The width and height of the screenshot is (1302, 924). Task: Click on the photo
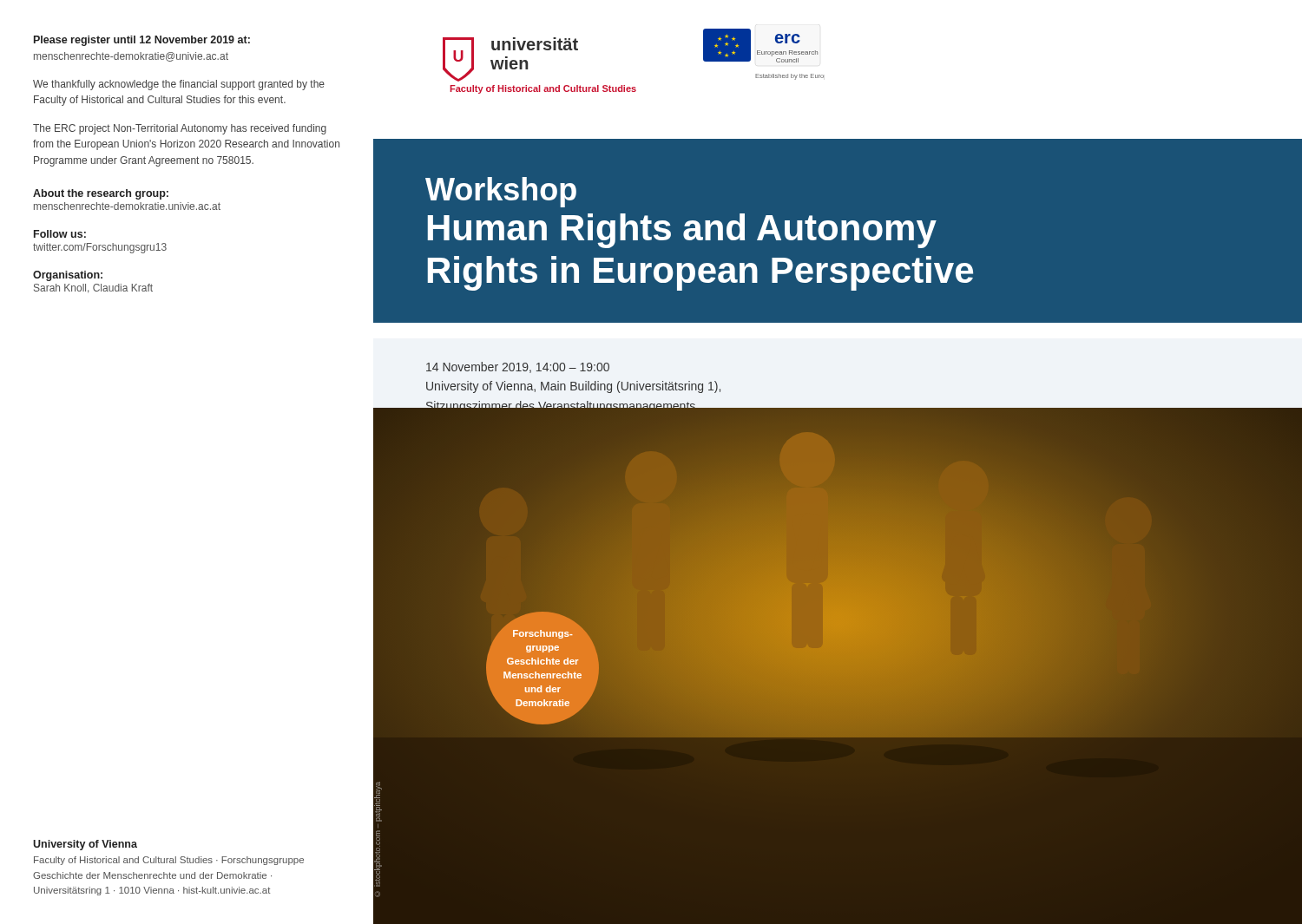click(x=838, y=666)
